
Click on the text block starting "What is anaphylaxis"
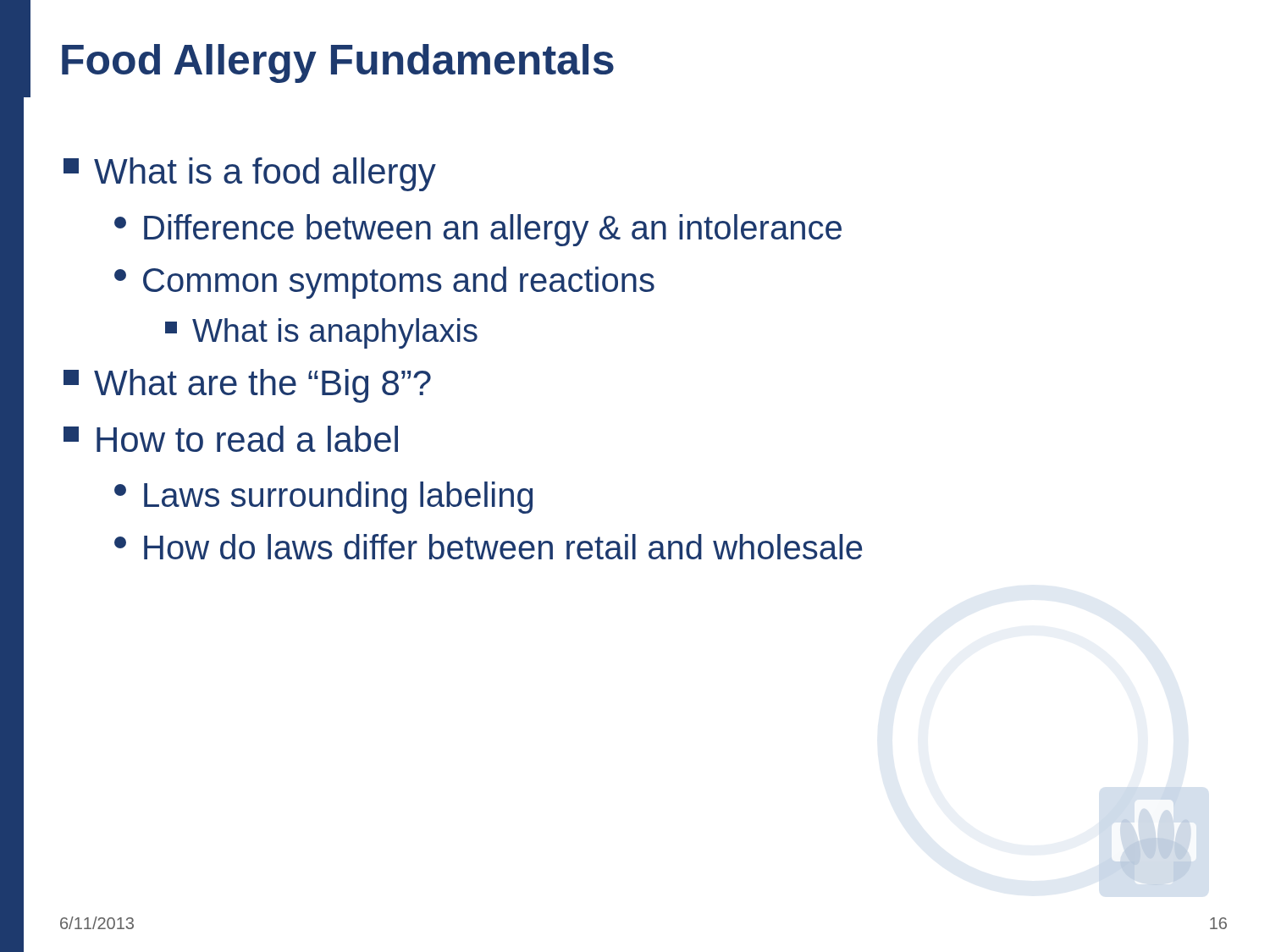pos(322,331)
